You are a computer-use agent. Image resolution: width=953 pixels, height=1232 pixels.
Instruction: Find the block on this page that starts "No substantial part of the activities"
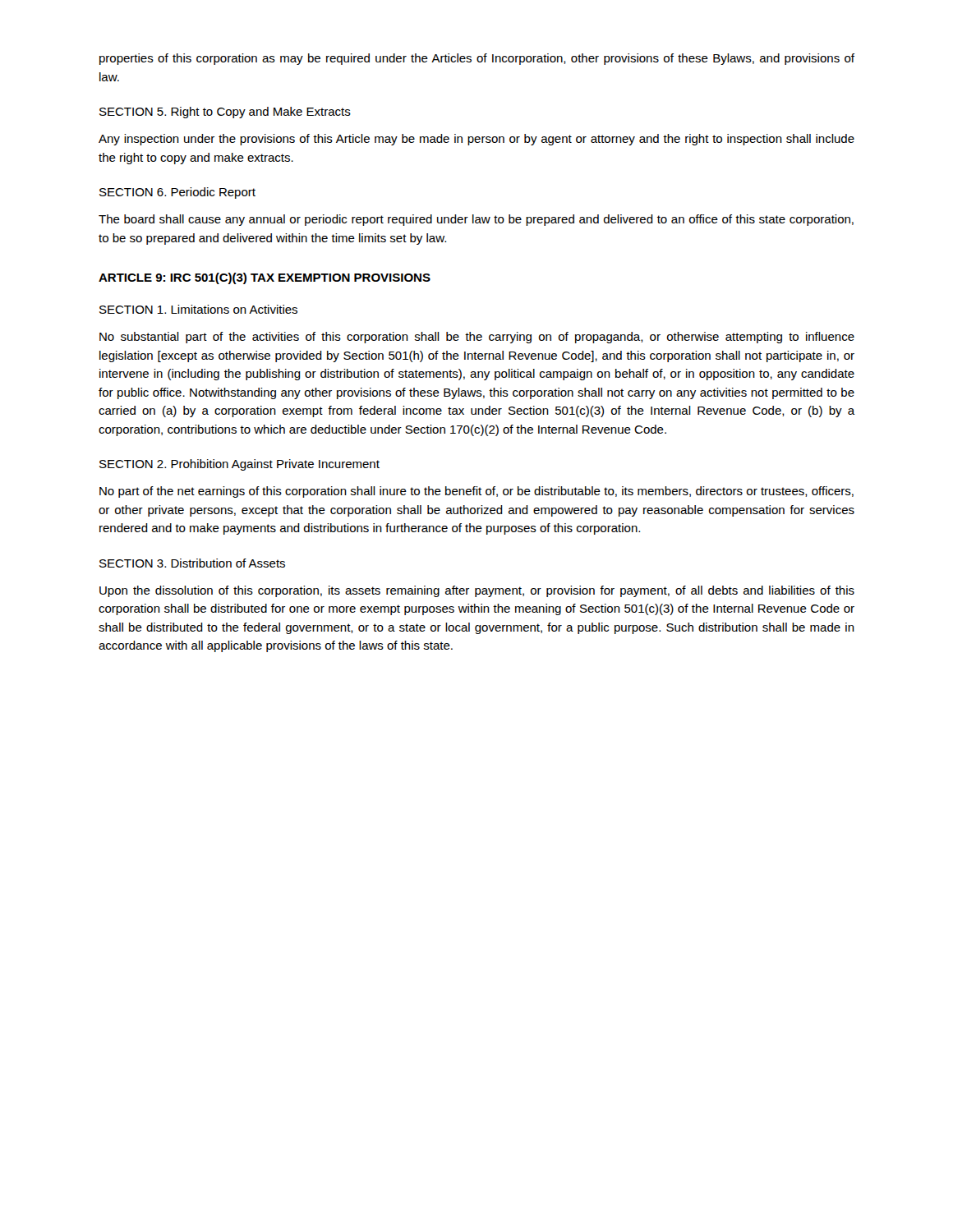[x=476, y=383]
